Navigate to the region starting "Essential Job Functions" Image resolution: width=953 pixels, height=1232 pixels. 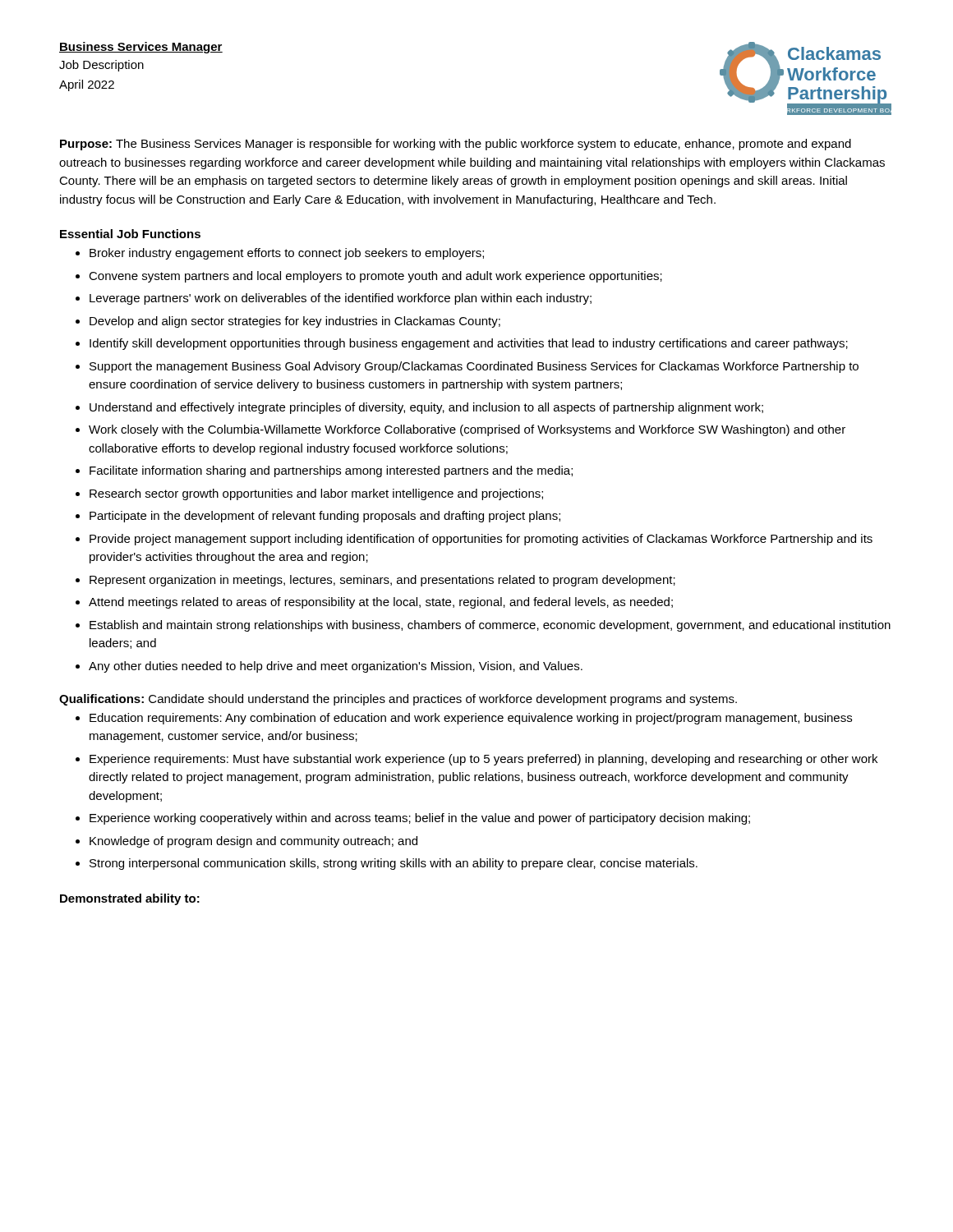pos(130,234)
